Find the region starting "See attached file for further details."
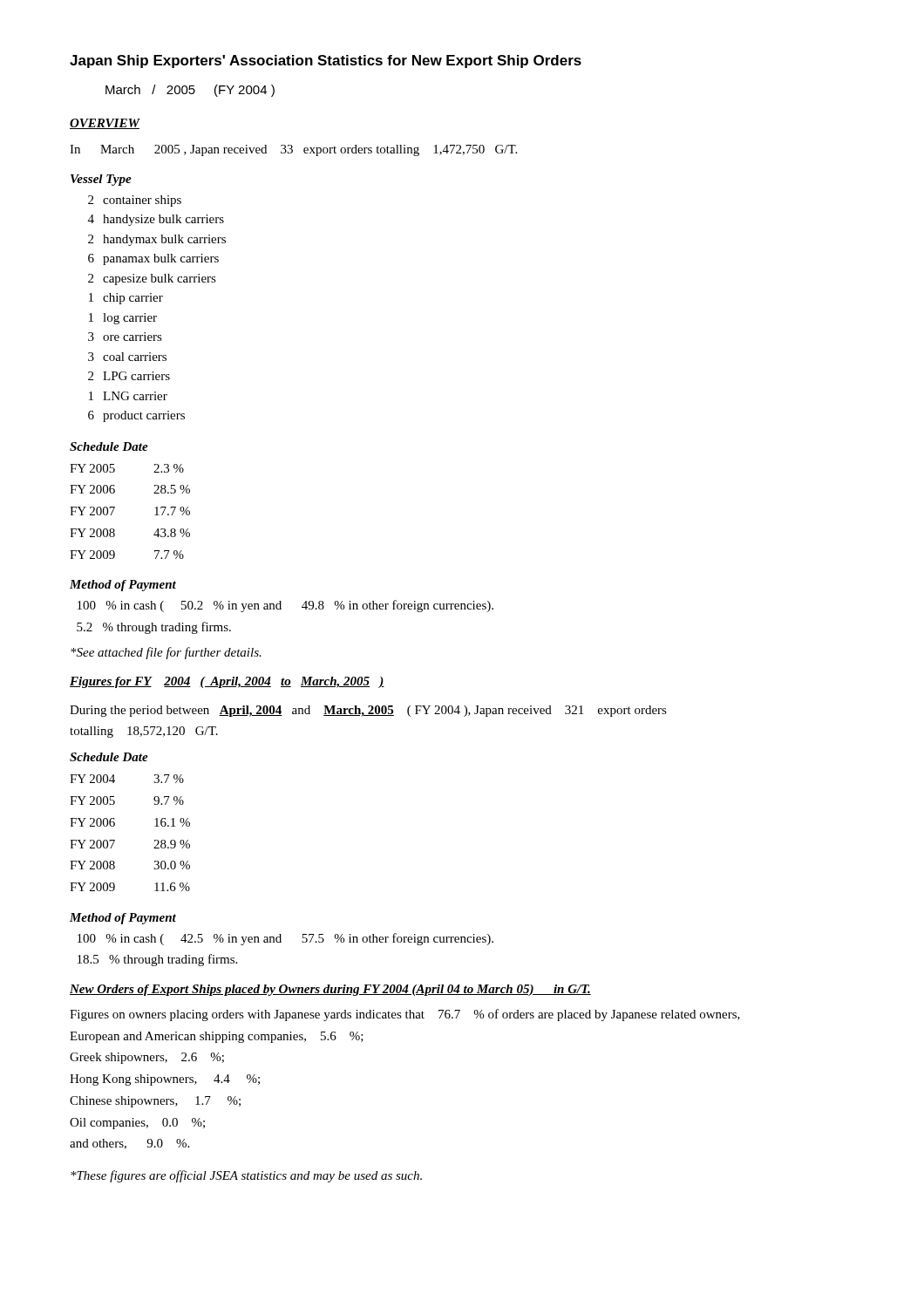The width and height of the screenshot is (924, 1308). click(x=166, y=652)
